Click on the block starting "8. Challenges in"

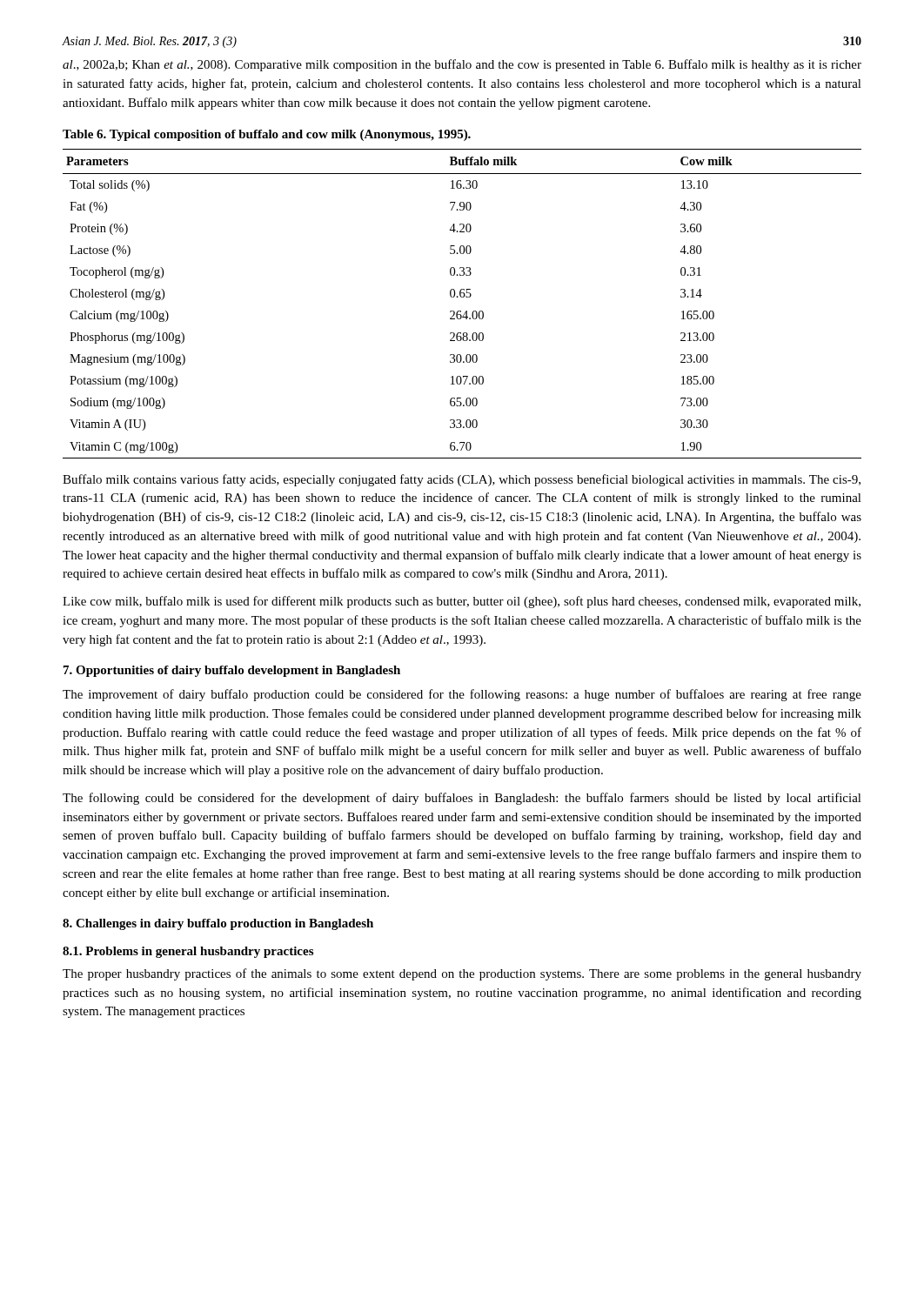click(x=218, y=923)
